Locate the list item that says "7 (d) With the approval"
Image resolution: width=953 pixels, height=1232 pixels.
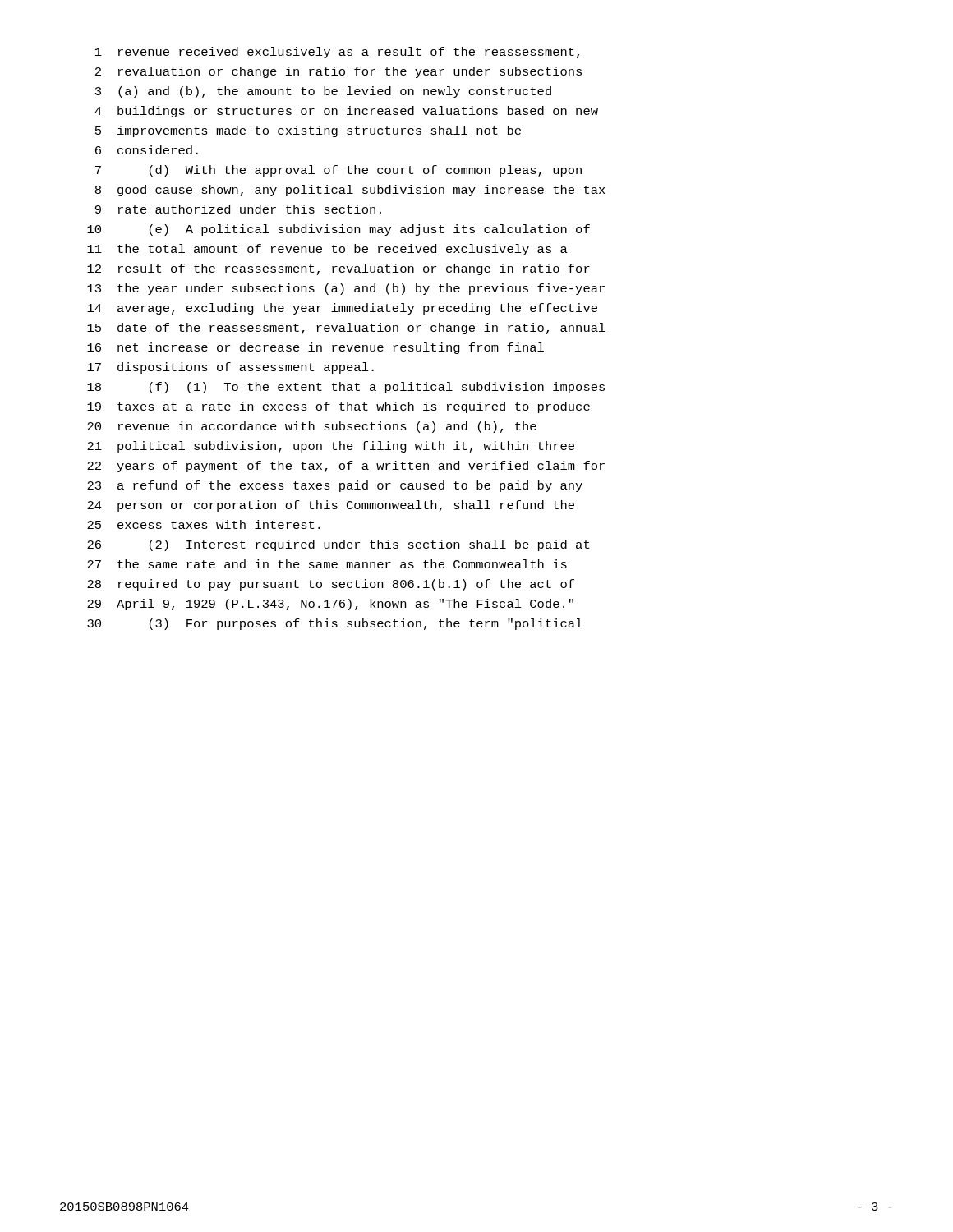(321, 171)
